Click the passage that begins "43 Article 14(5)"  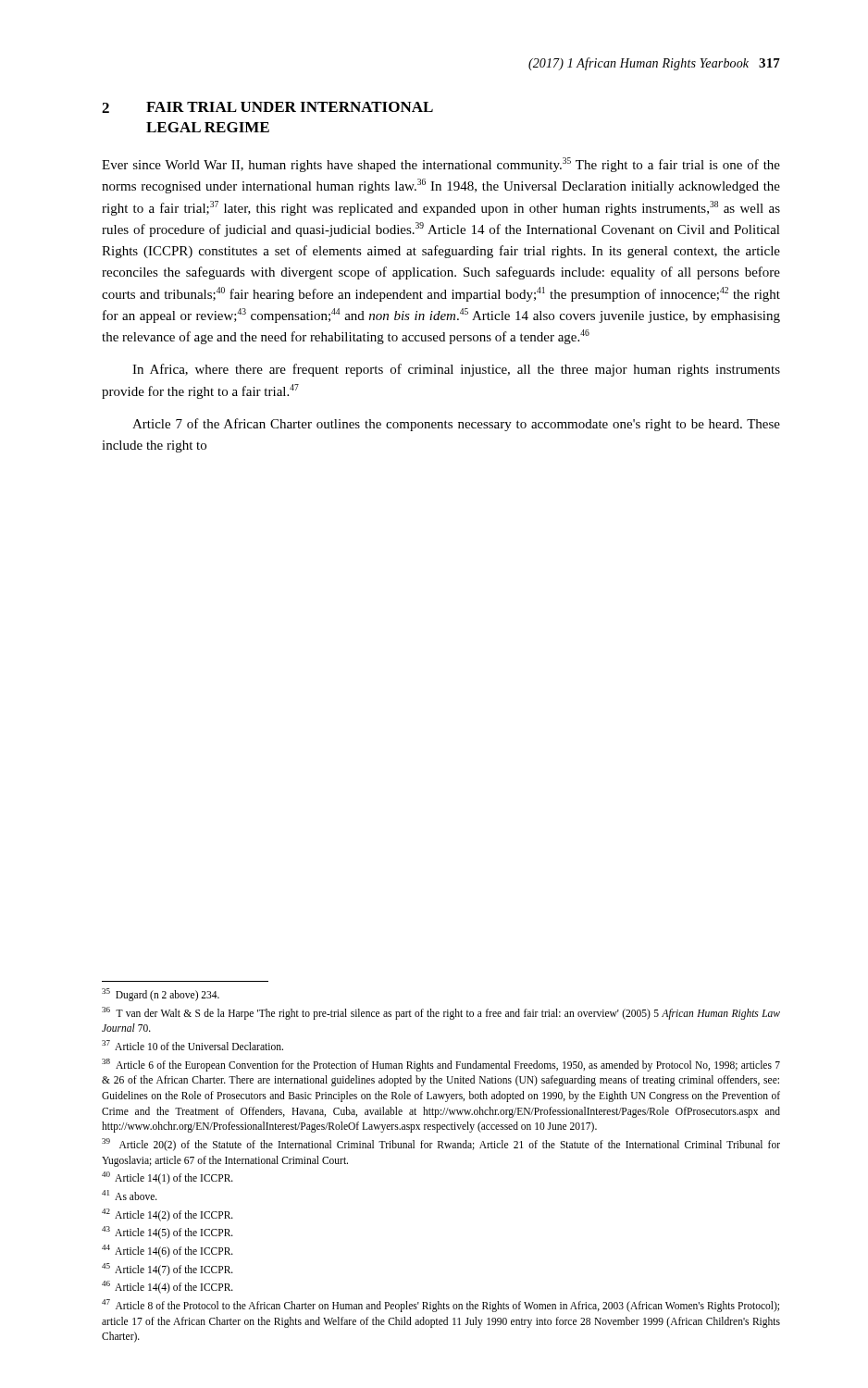168,1232
